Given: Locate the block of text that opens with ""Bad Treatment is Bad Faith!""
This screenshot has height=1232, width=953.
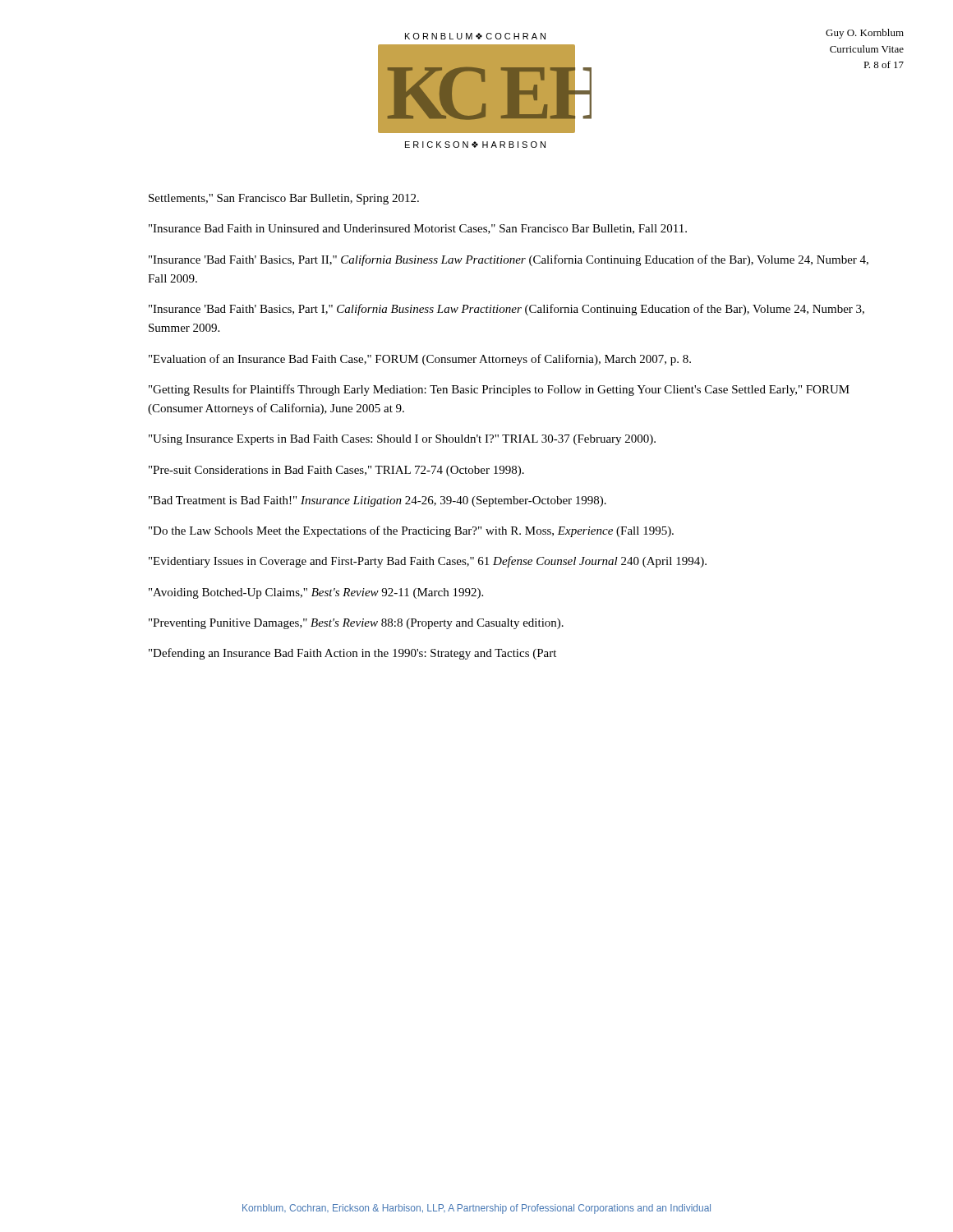Looking at the screenshot, I should pos(518,500).
